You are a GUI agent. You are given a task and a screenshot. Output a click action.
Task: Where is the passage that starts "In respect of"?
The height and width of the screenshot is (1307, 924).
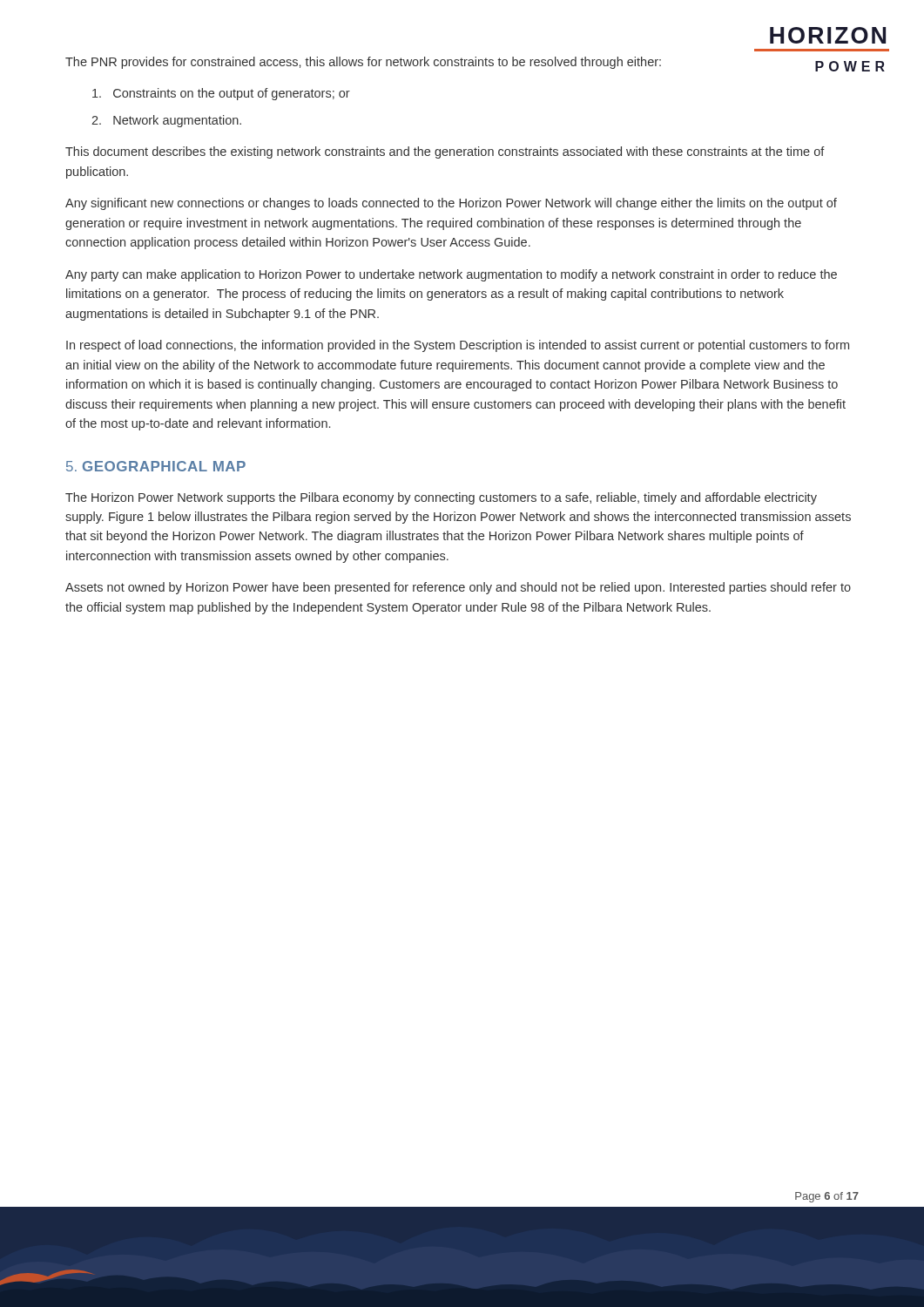[x=458, y=384]
